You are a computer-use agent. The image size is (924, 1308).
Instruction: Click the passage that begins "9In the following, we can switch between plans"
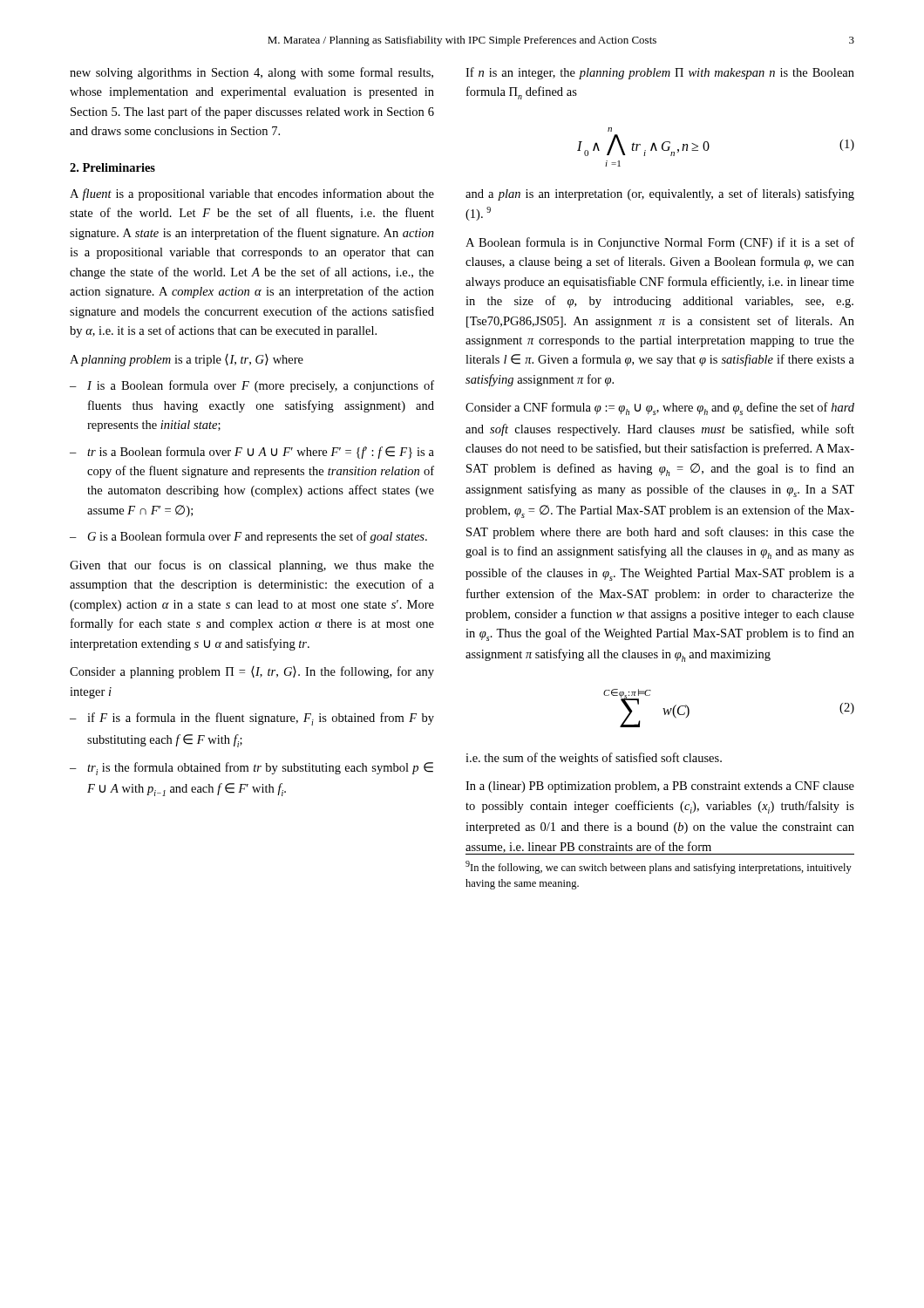(658, 874)
